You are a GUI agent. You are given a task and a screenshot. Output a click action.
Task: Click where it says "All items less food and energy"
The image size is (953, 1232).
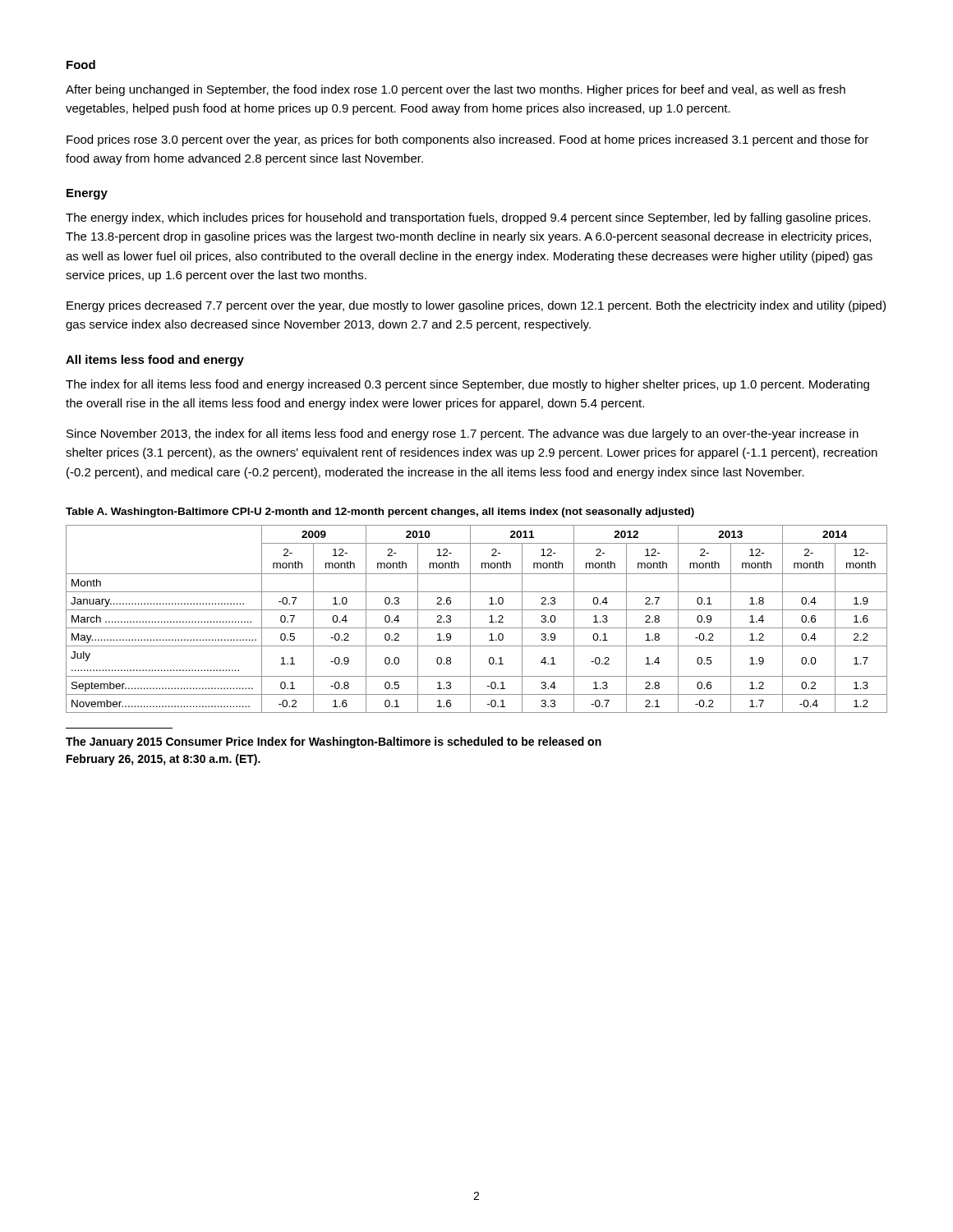click(155, 359)
